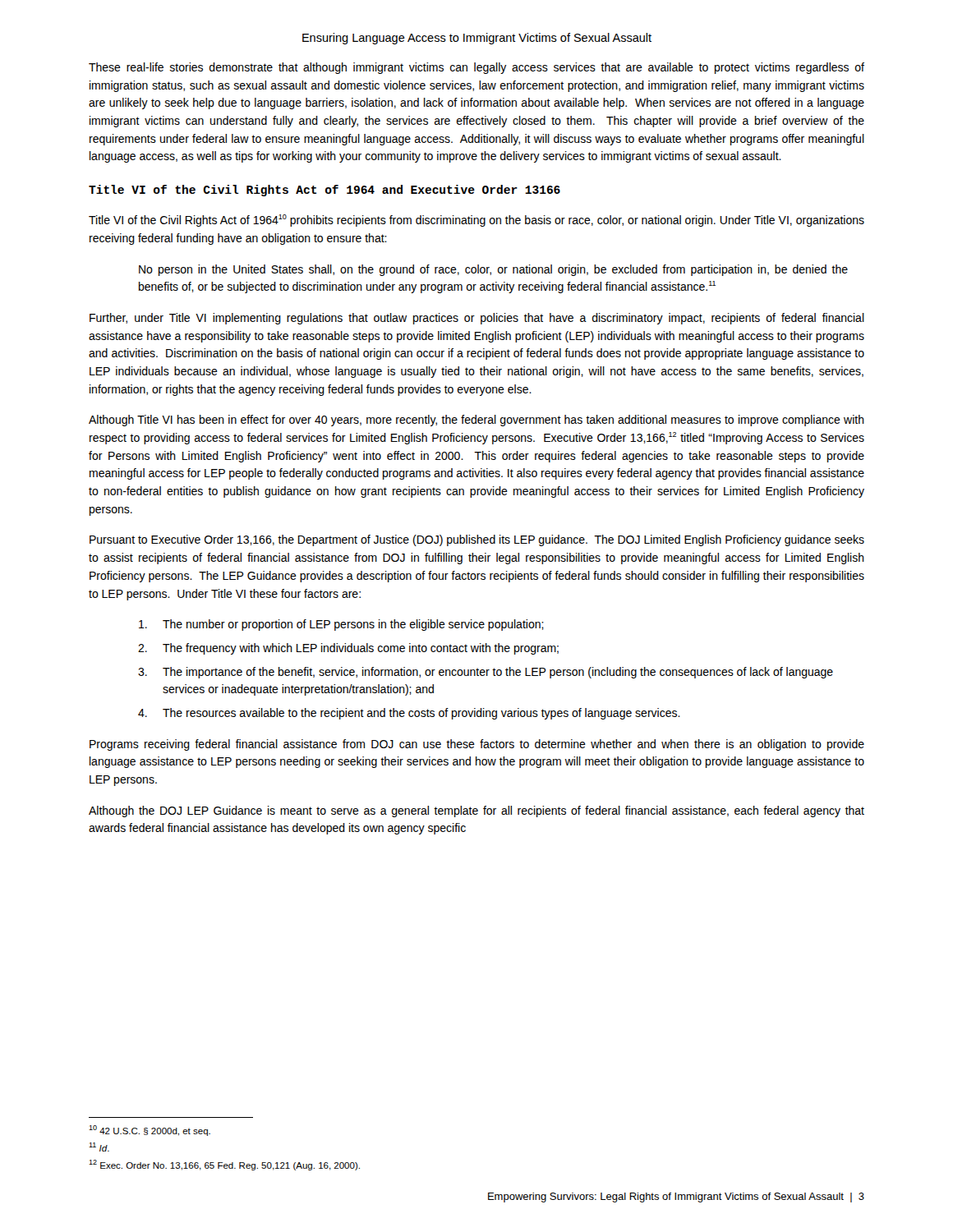Locate the block of text that opens with "Although Title VI has been"

[476, 464]
